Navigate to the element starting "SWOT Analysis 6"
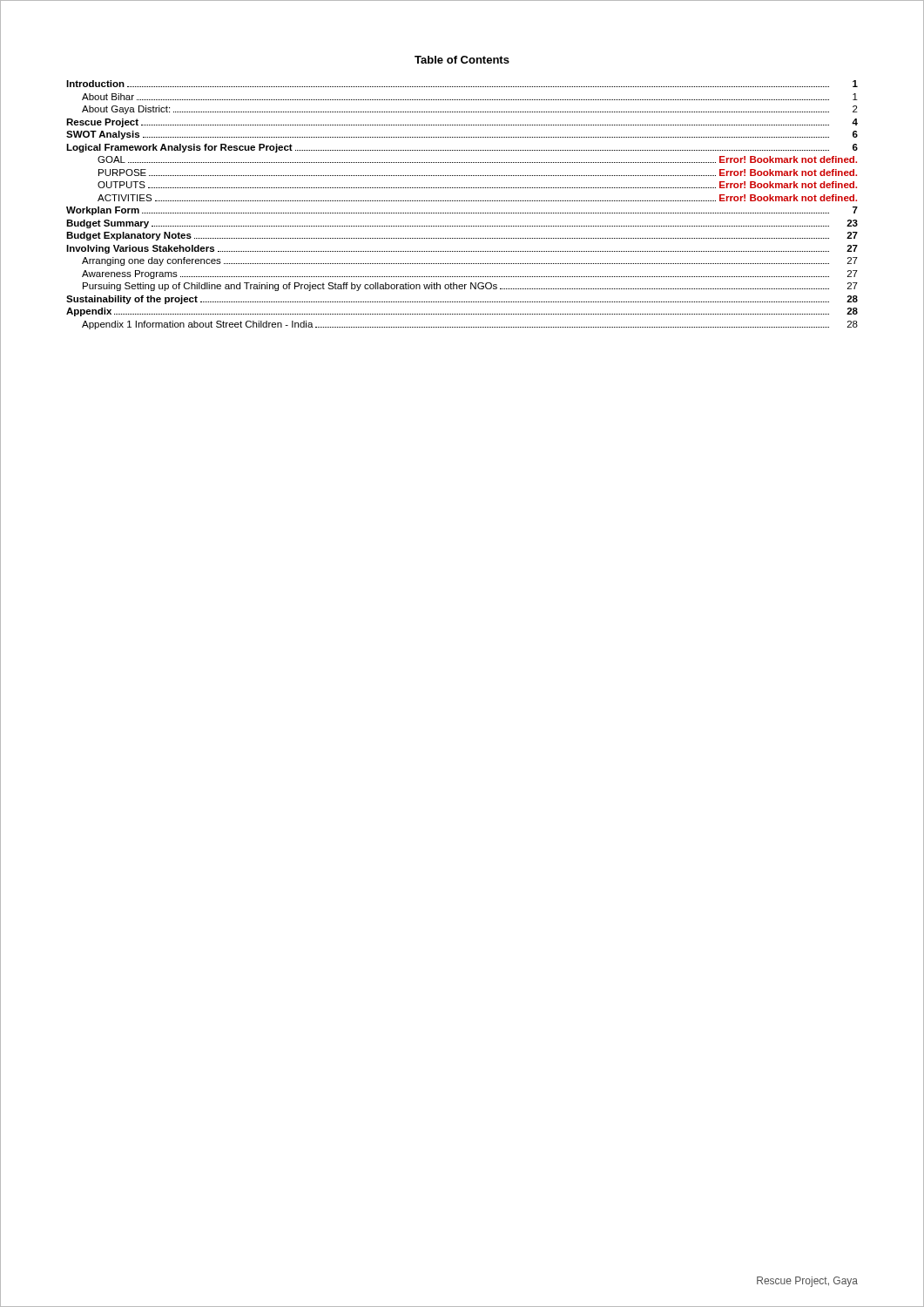The height and width of the screenshot is (1307, 924). [462, 134]
